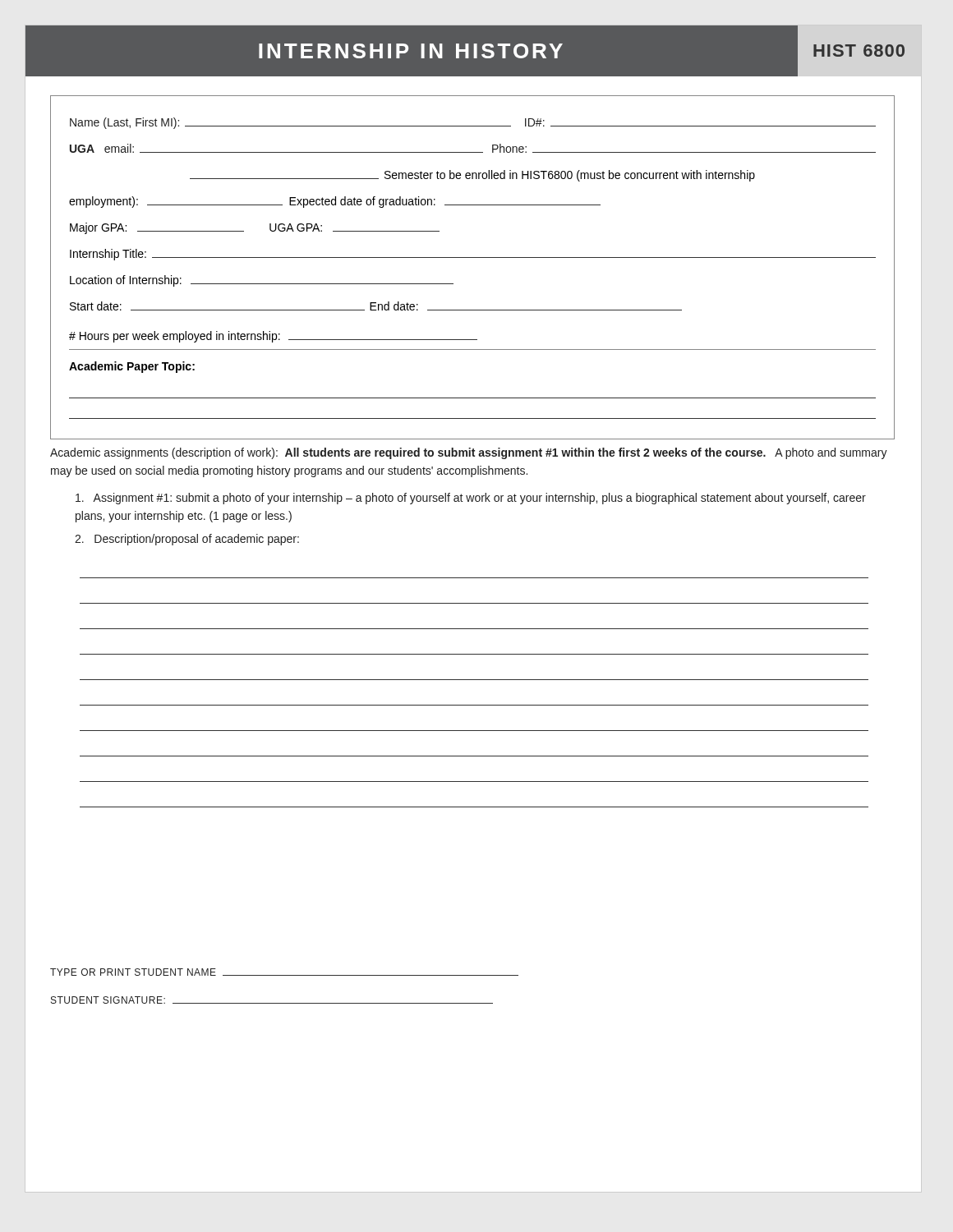Image resolution: width=953 pixels, height=1232 pixels.
Task: Find the text block with the text "Name (Last, First MI): ID#: UGA"
Action: pos(472,265)
